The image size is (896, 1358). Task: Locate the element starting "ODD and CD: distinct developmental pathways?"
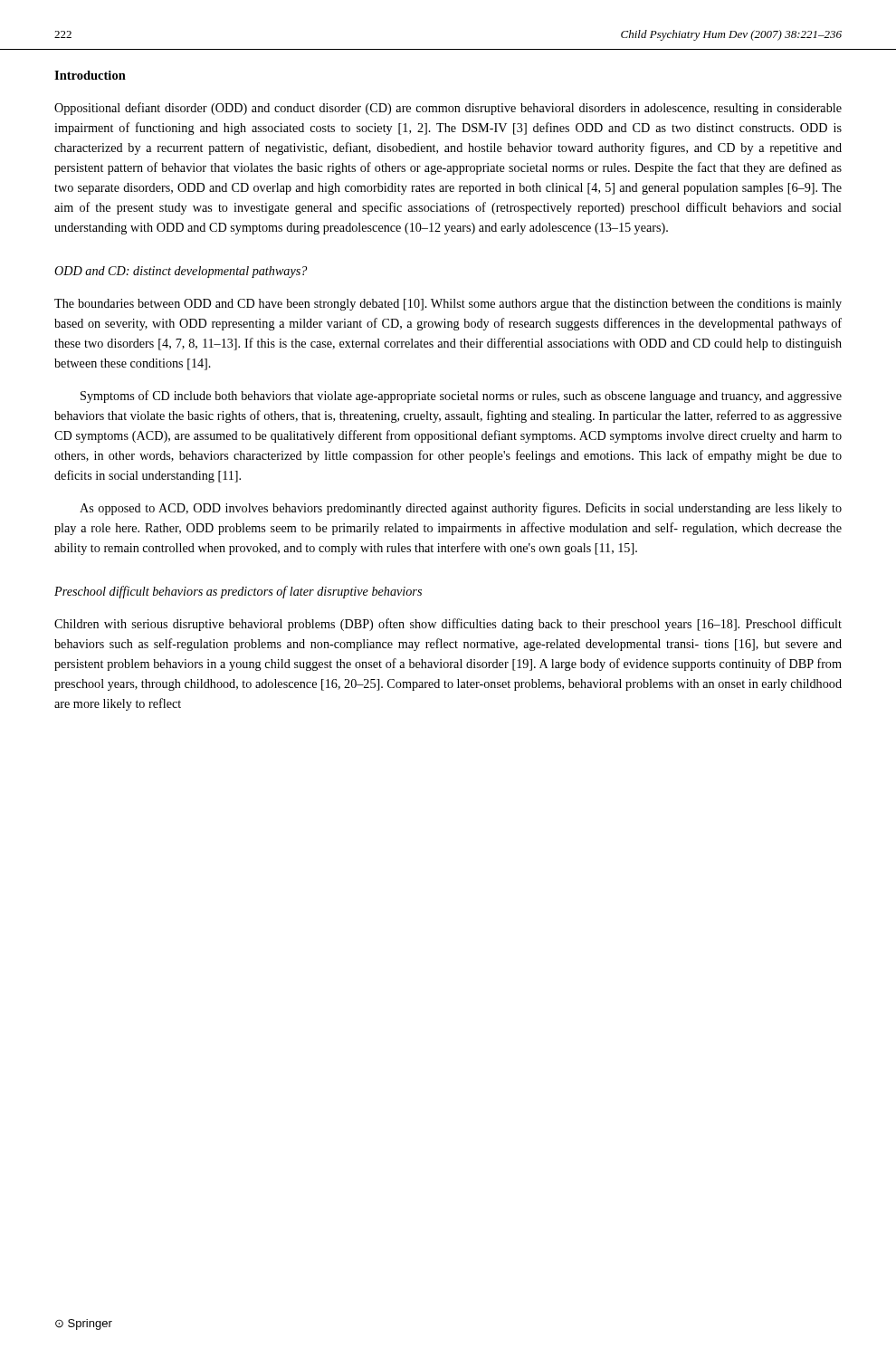(181, 271)
